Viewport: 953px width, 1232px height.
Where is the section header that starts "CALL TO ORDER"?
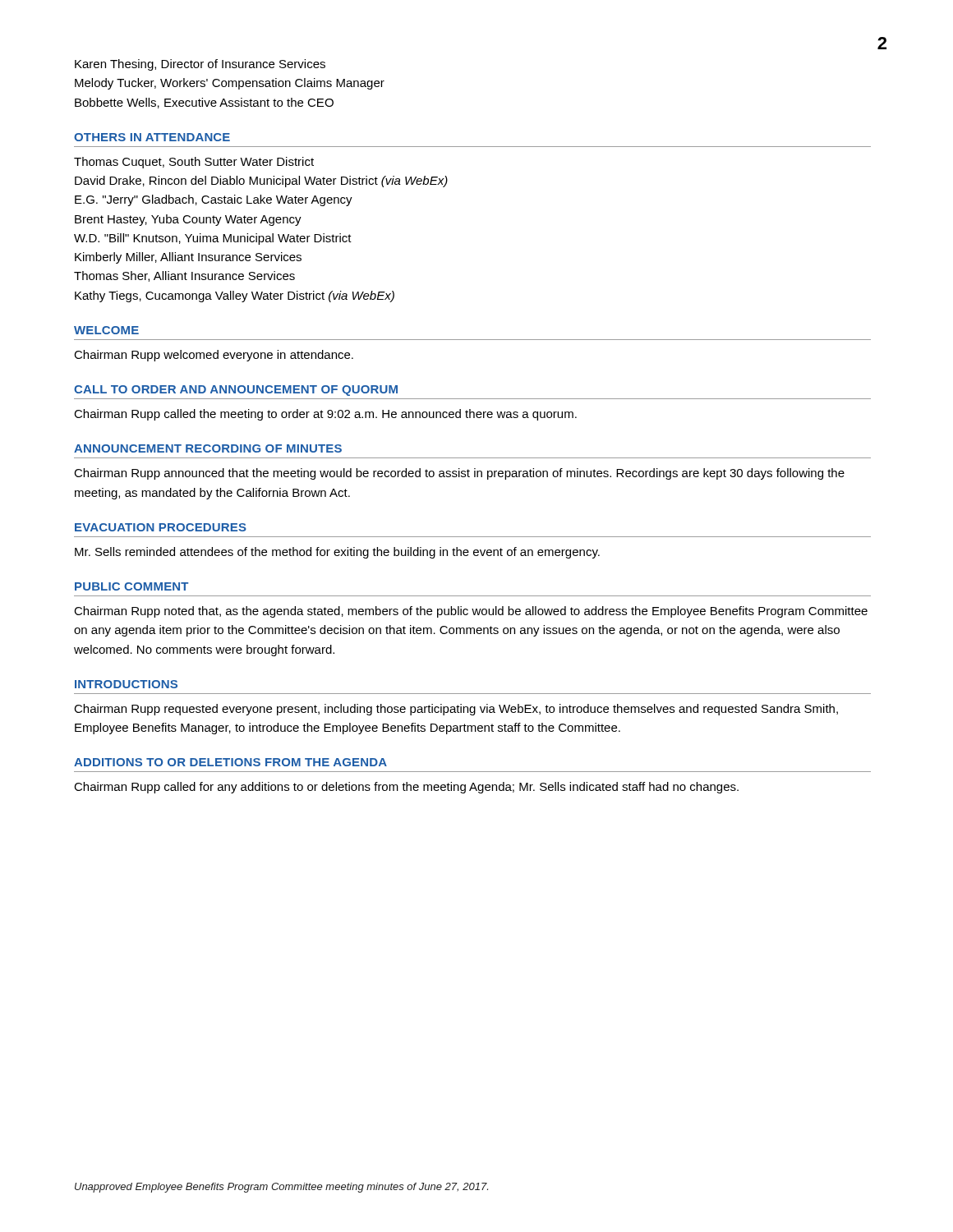236,389
